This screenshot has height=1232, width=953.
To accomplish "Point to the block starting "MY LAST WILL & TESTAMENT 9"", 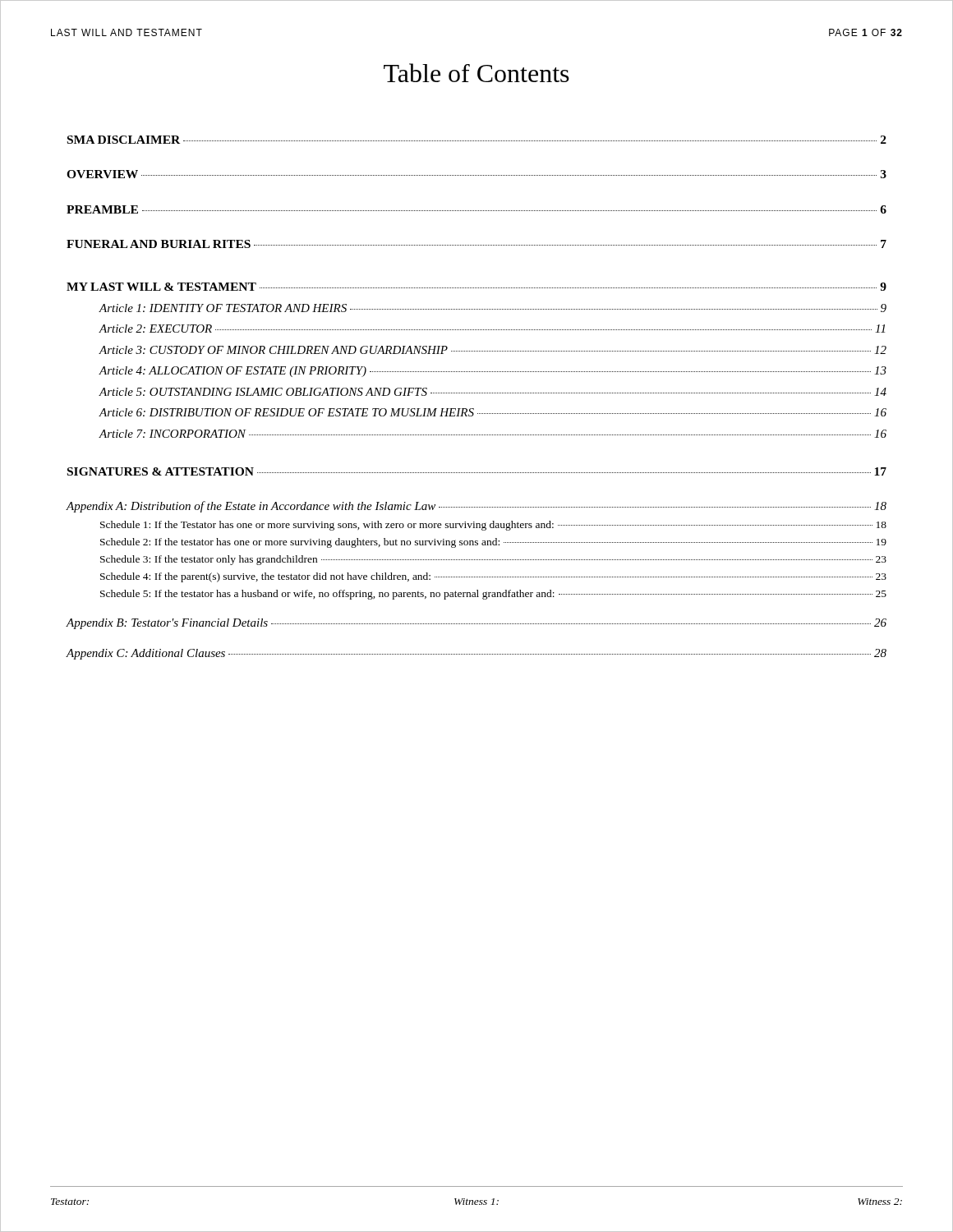I will point(476,287).
